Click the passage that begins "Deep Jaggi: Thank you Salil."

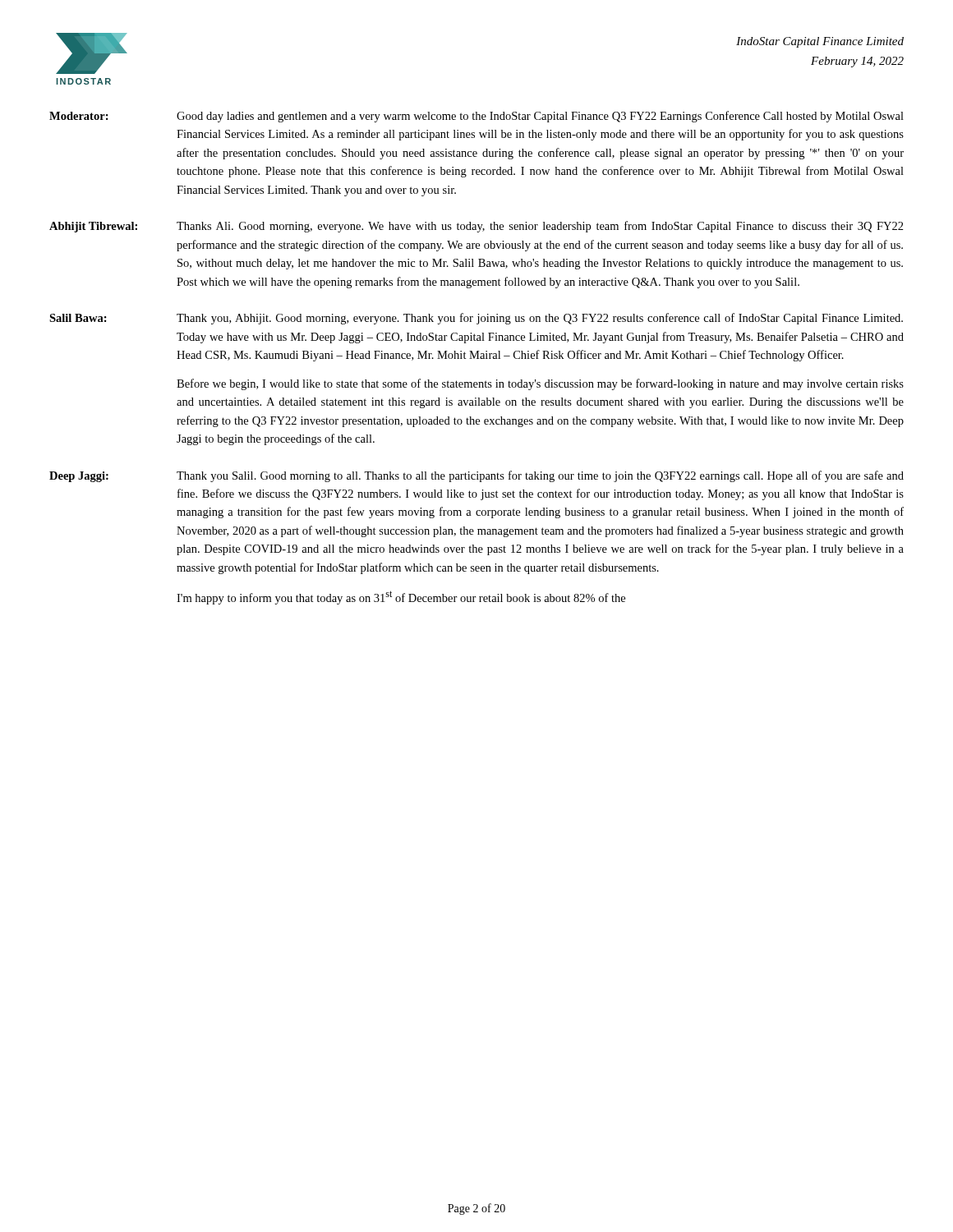476,537
